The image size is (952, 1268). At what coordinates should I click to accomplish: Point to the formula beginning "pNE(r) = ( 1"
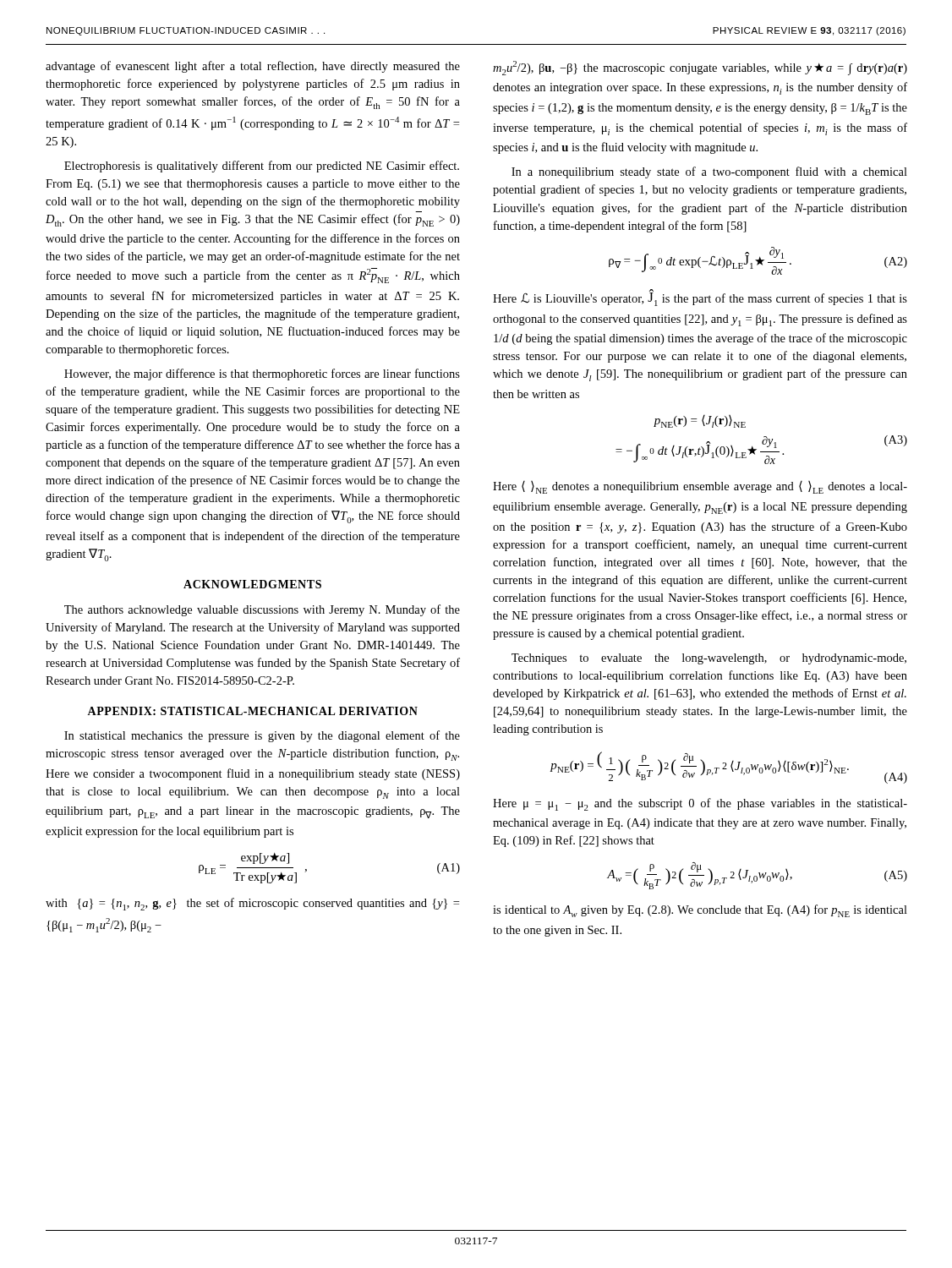tap(729, 766)
